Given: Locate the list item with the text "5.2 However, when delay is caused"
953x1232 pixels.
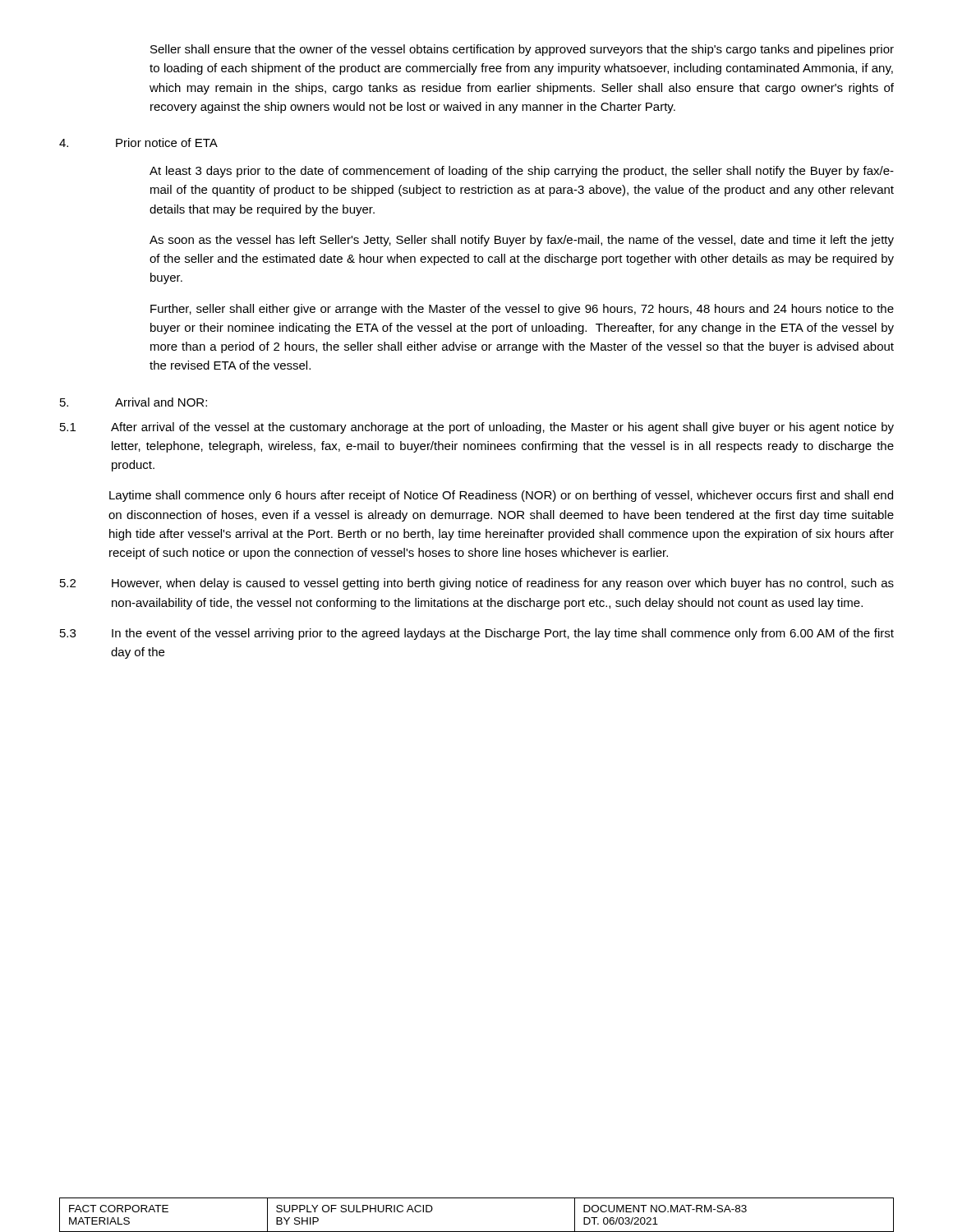Looking at the screenshot, I should 476,593.
